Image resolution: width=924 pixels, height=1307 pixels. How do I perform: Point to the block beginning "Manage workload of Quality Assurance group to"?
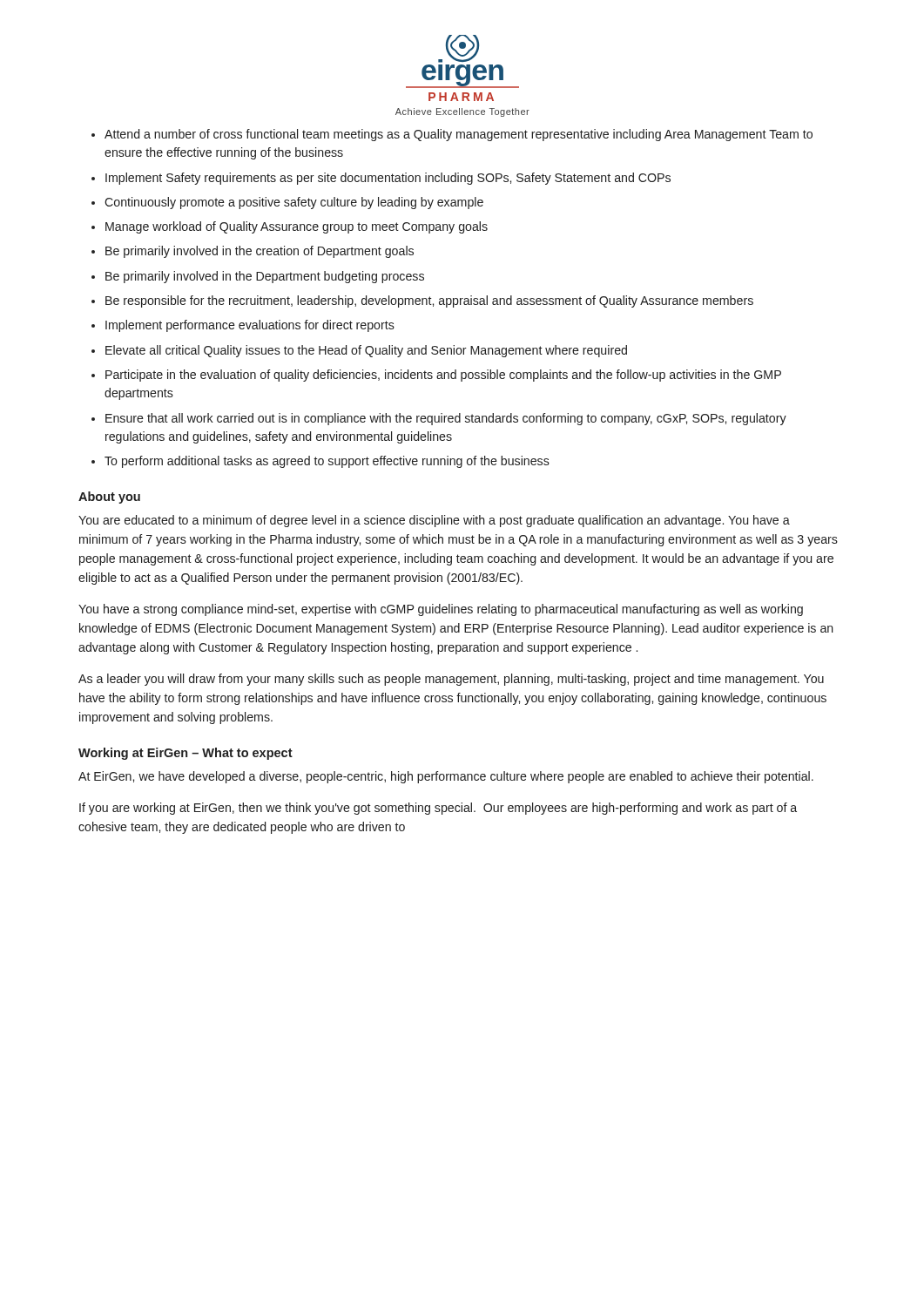296,227
